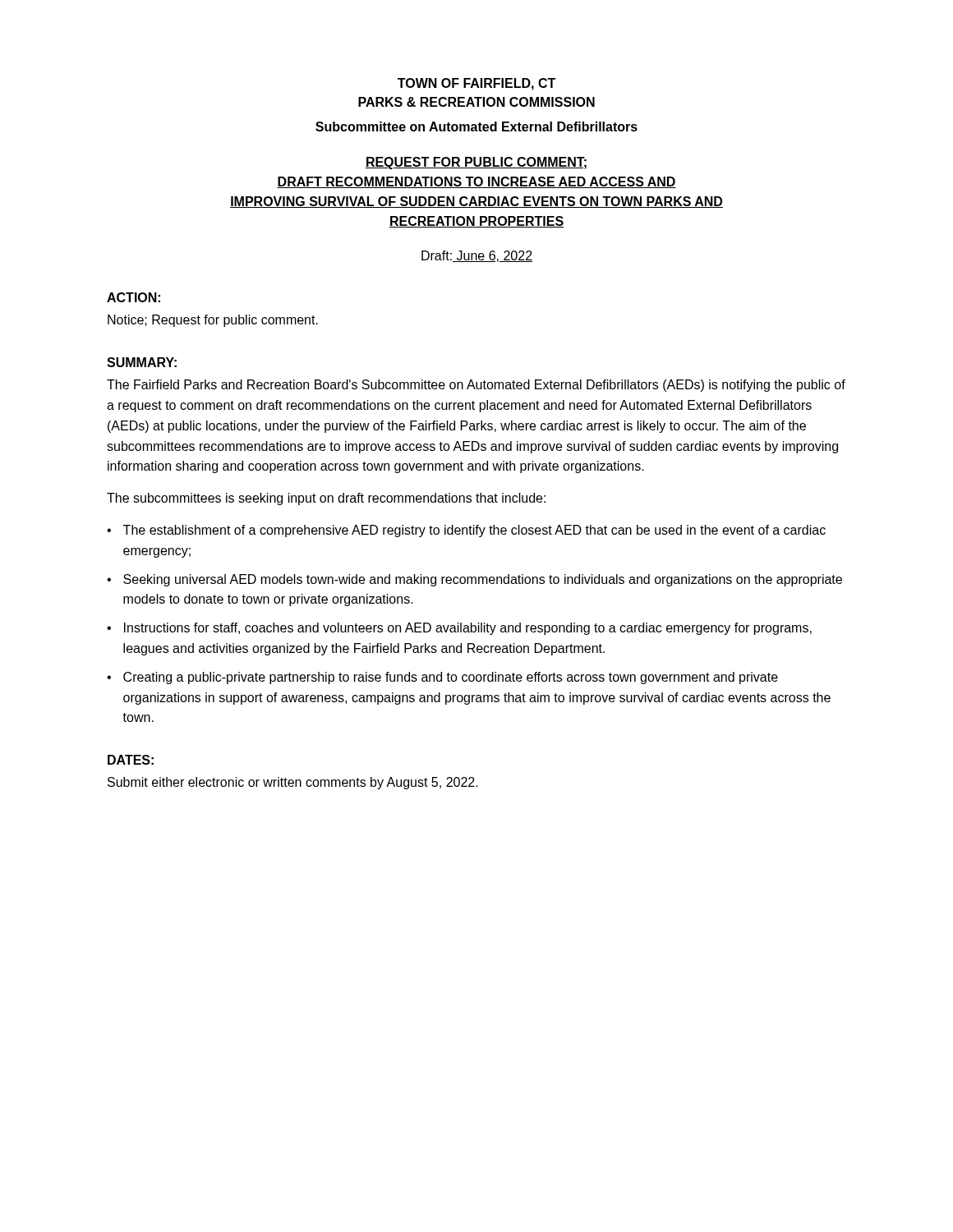
Task: Point to the text block starting "Subcommittee on Automated External Defibrillators"
Action: click(x=476, y=127)
